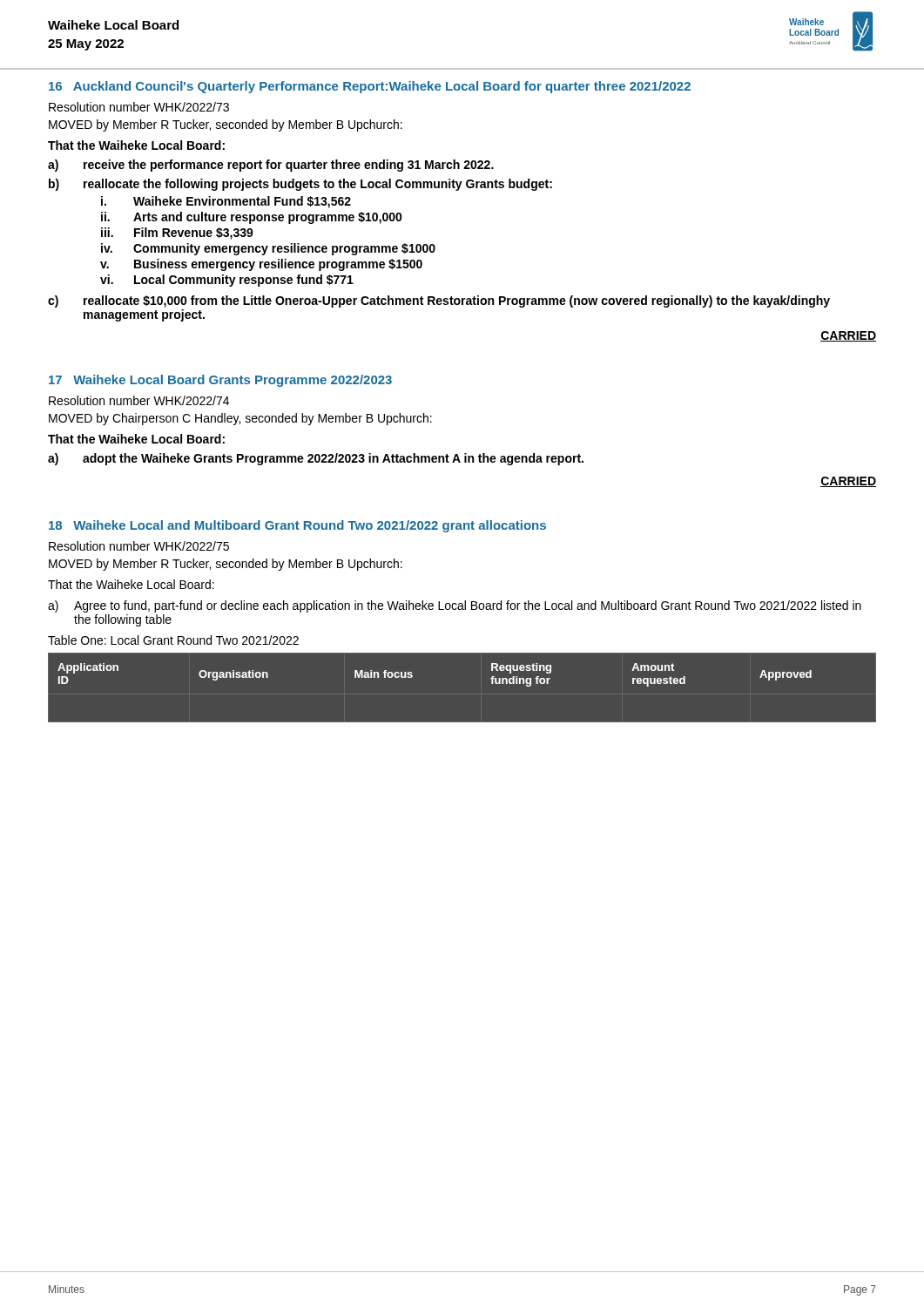Find the passage starting "MOVED by Chairperson C Handley, seconded"
The height and width of the screenshot is (1307, 924).
[x=240, y=418]
